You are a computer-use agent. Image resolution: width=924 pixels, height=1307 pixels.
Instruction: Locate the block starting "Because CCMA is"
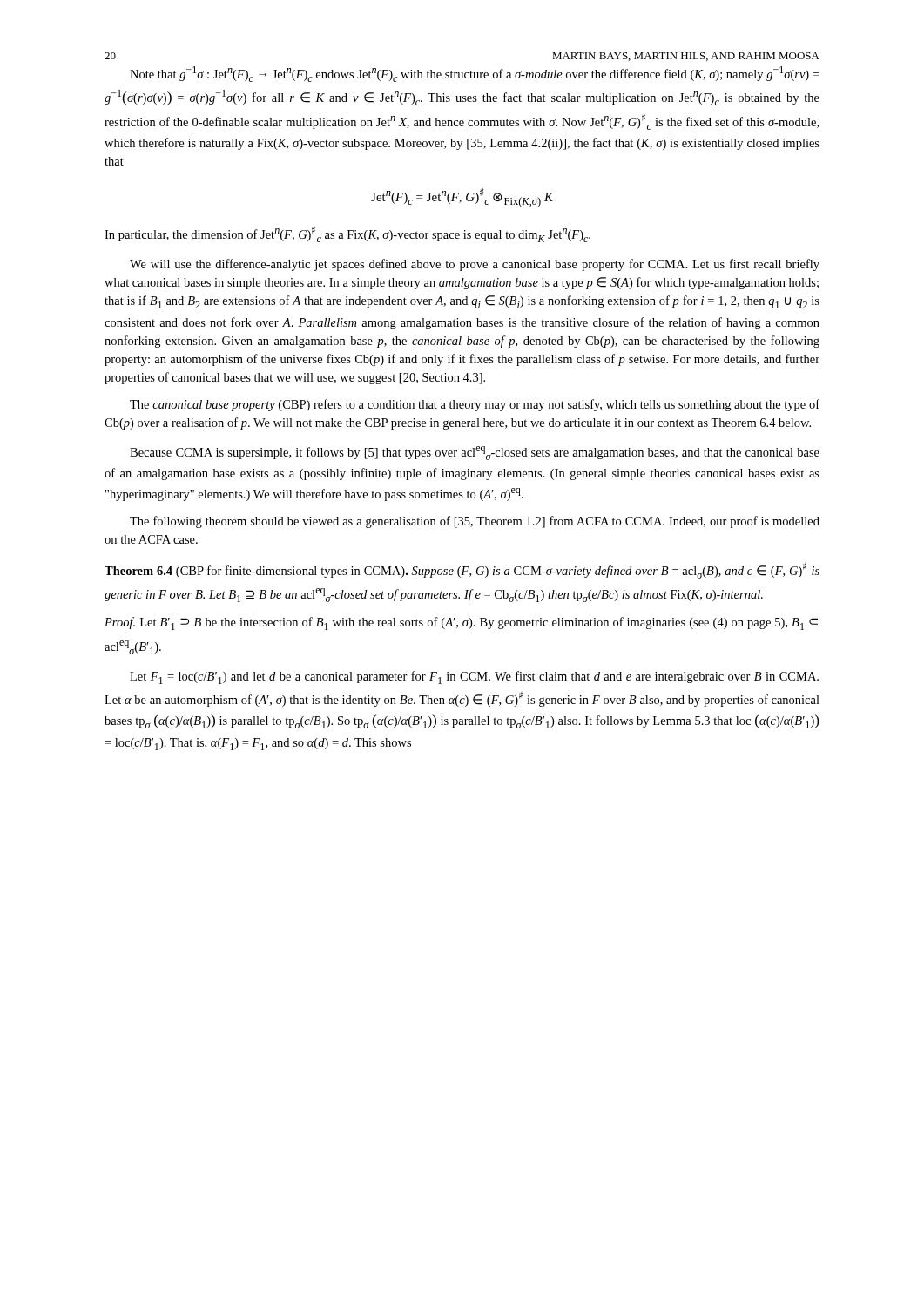(x=462, y=472)
